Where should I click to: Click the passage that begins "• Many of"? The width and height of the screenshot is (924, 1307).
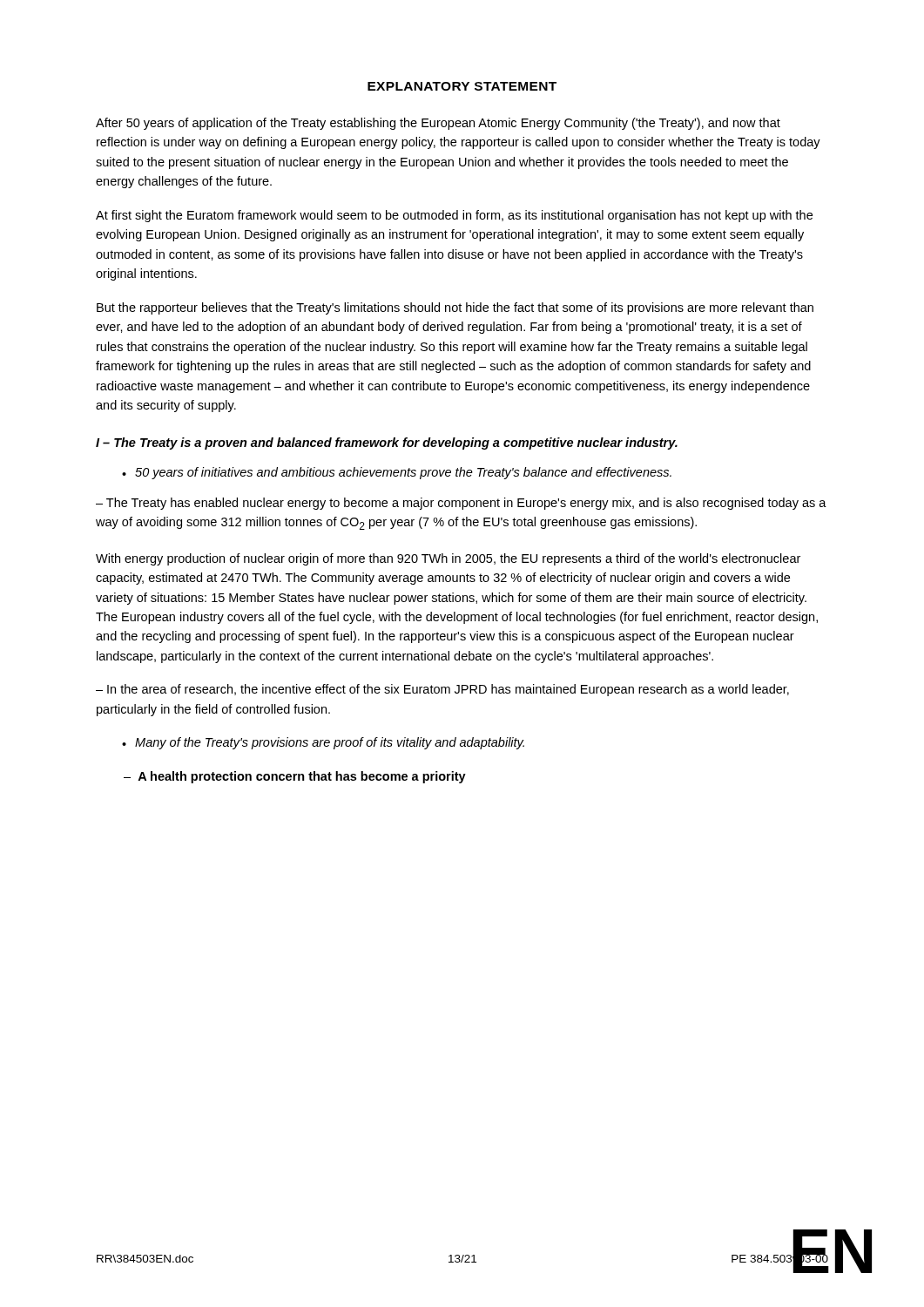point(324,744)
